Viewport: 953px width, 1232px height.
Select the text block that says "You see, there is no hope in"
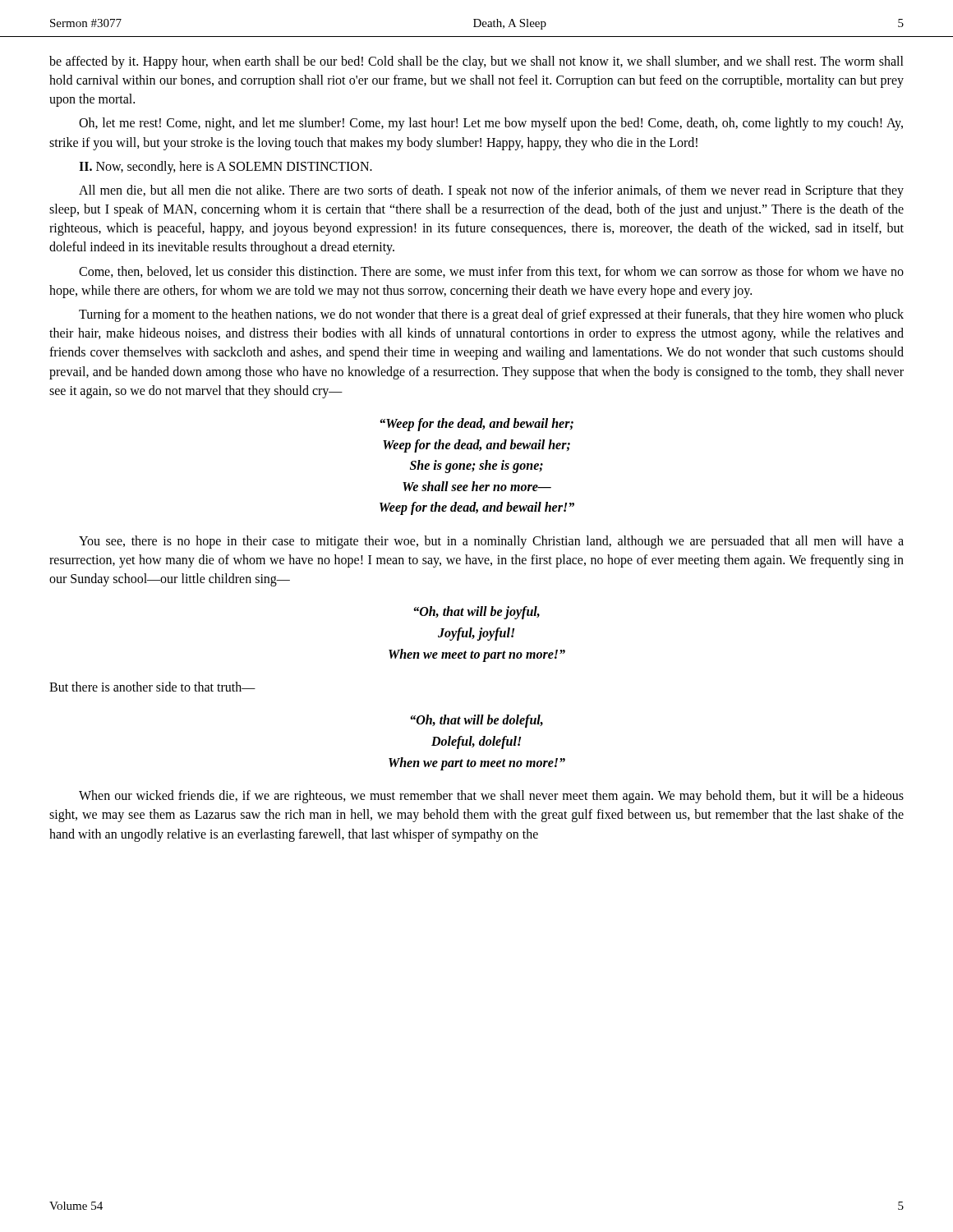tap(476, 560)
